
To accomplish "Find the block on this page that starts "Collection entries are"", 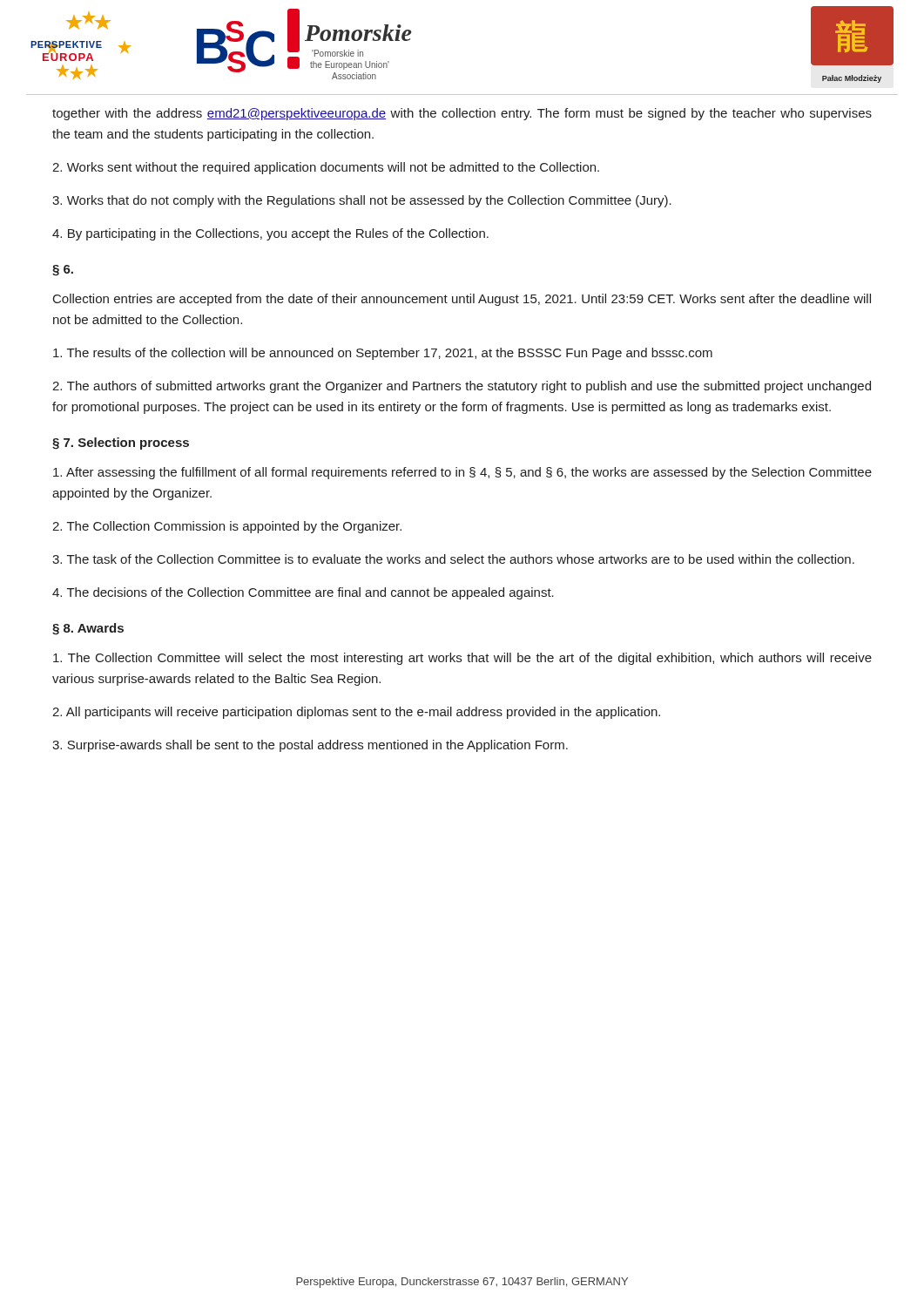I will point(462,309).
